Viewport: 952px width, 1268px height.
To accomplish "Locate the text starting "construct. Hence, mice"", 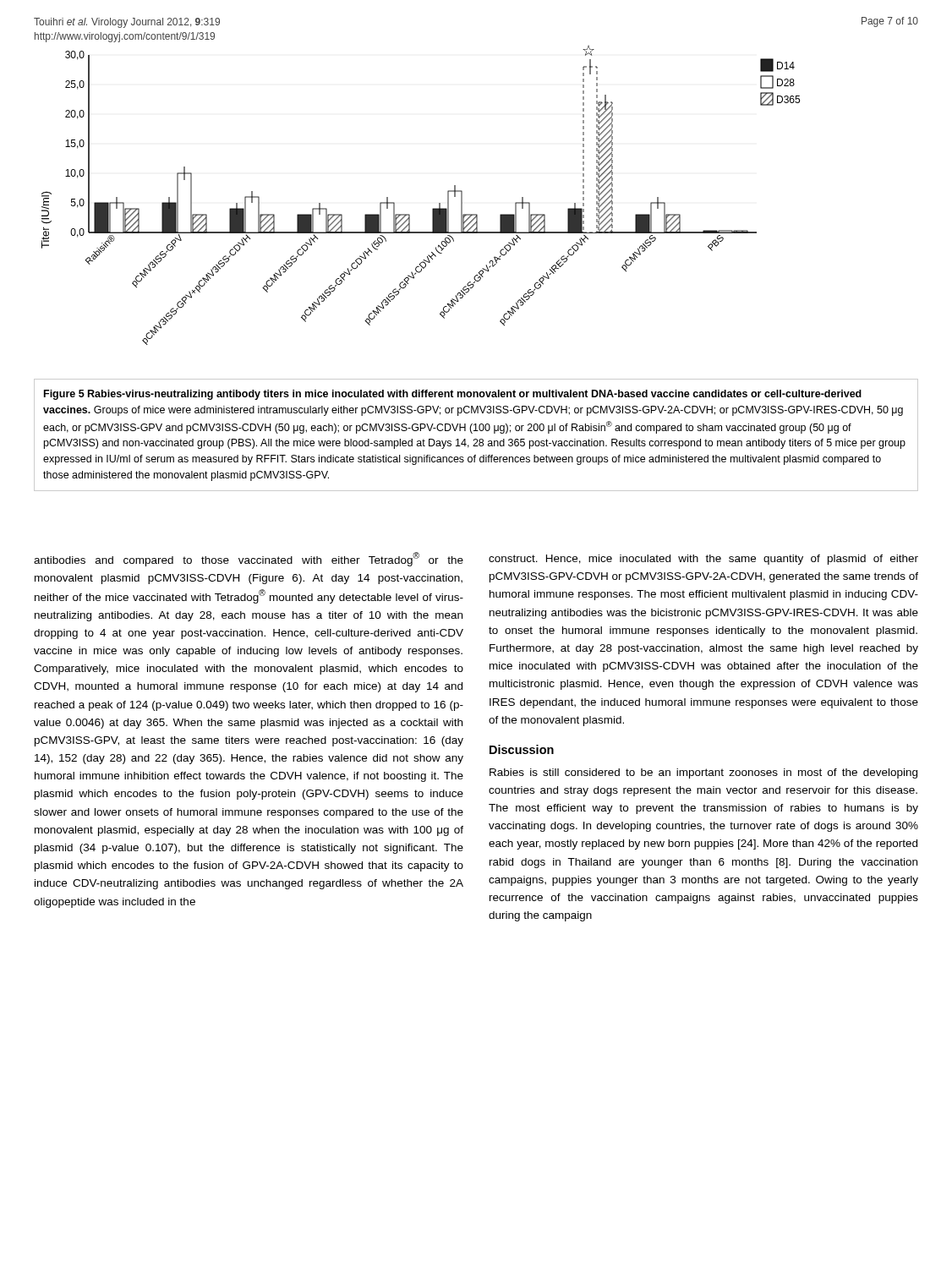I will (x=703, y=639).
